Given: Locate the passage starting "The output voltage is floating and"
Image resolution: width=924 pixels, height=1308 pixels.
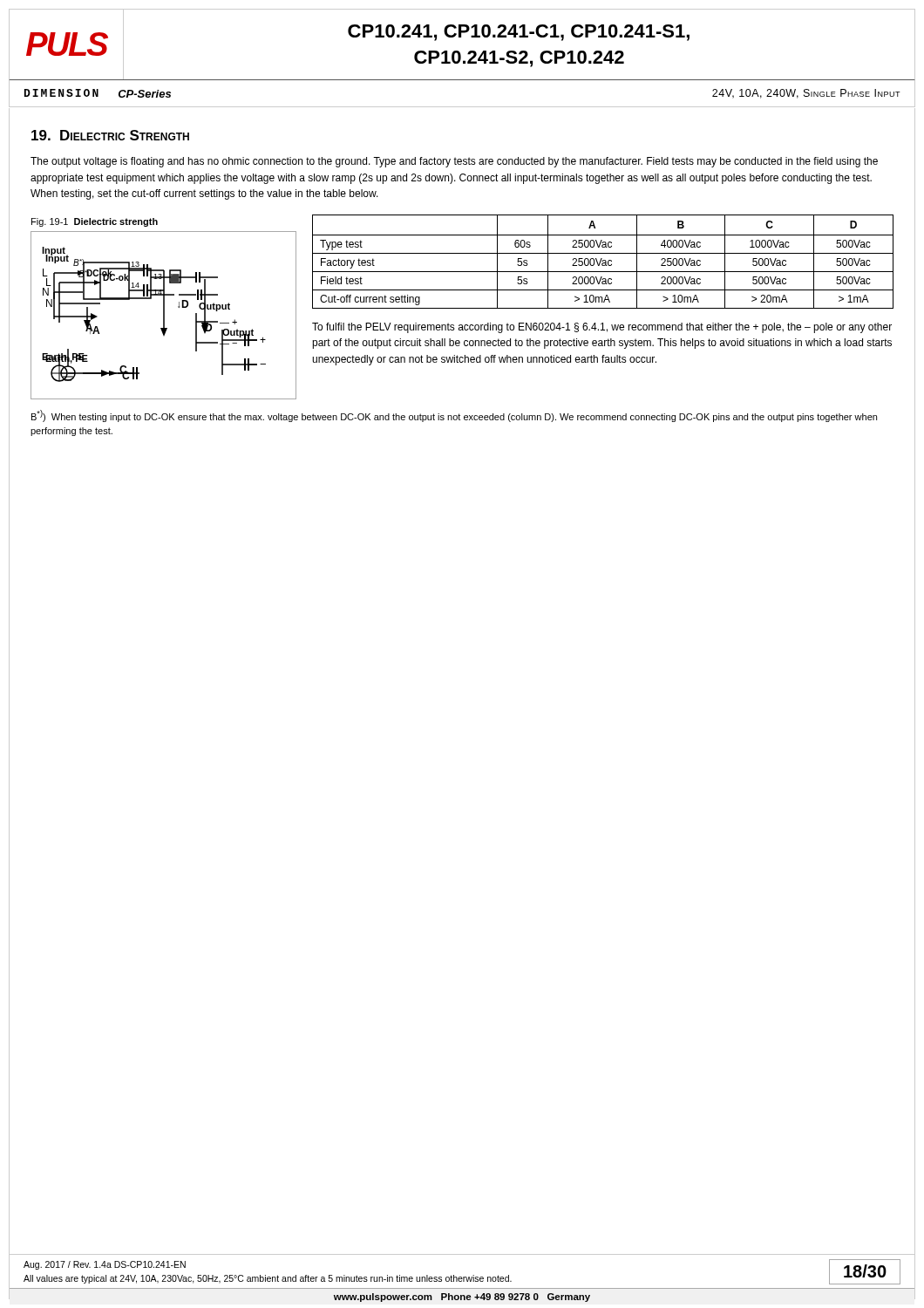Looking at the screenshot, I should click(454, 178).
